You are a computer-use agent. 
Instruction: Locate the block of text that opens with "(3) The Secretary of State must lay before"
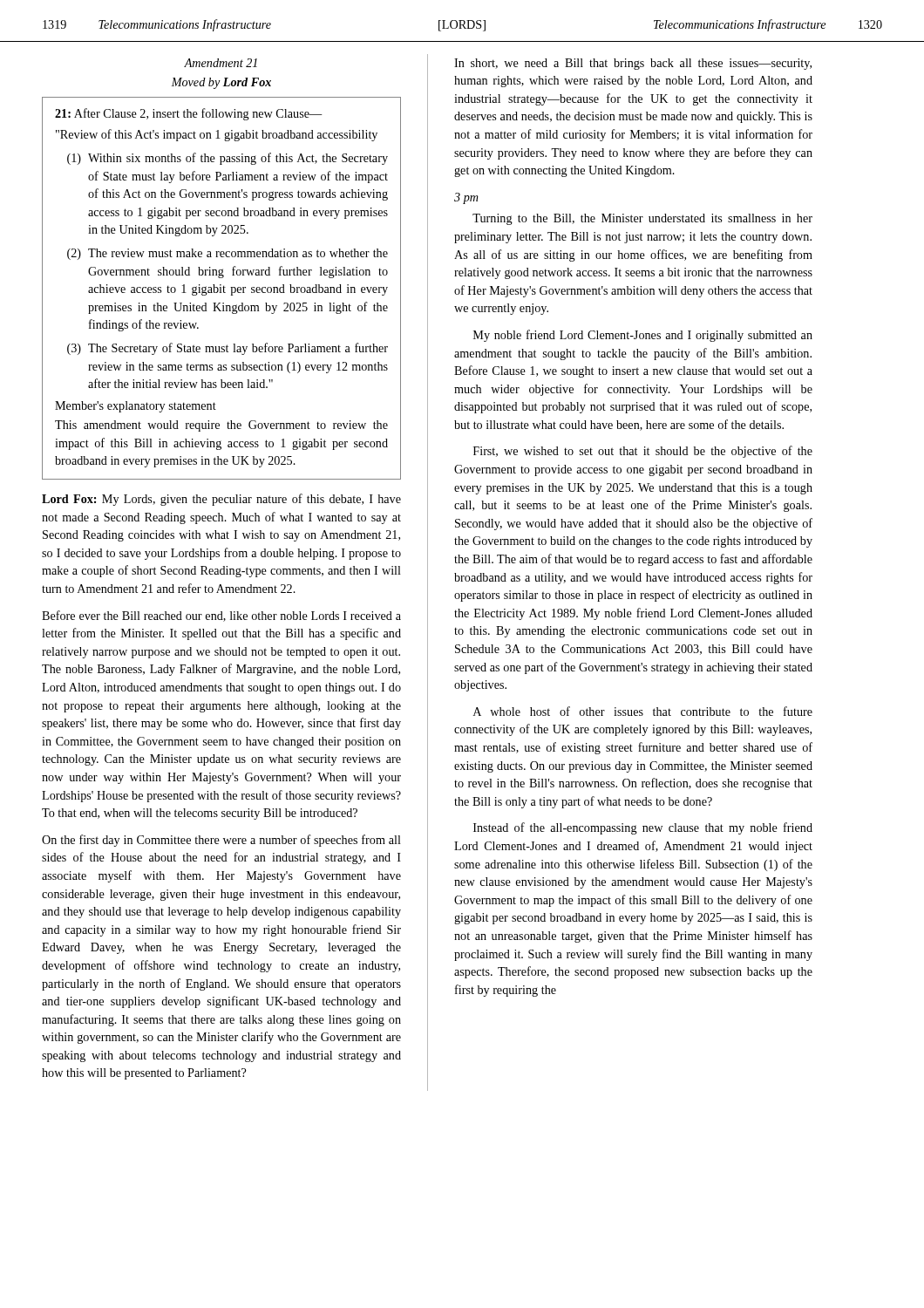[x=221, y=366]
